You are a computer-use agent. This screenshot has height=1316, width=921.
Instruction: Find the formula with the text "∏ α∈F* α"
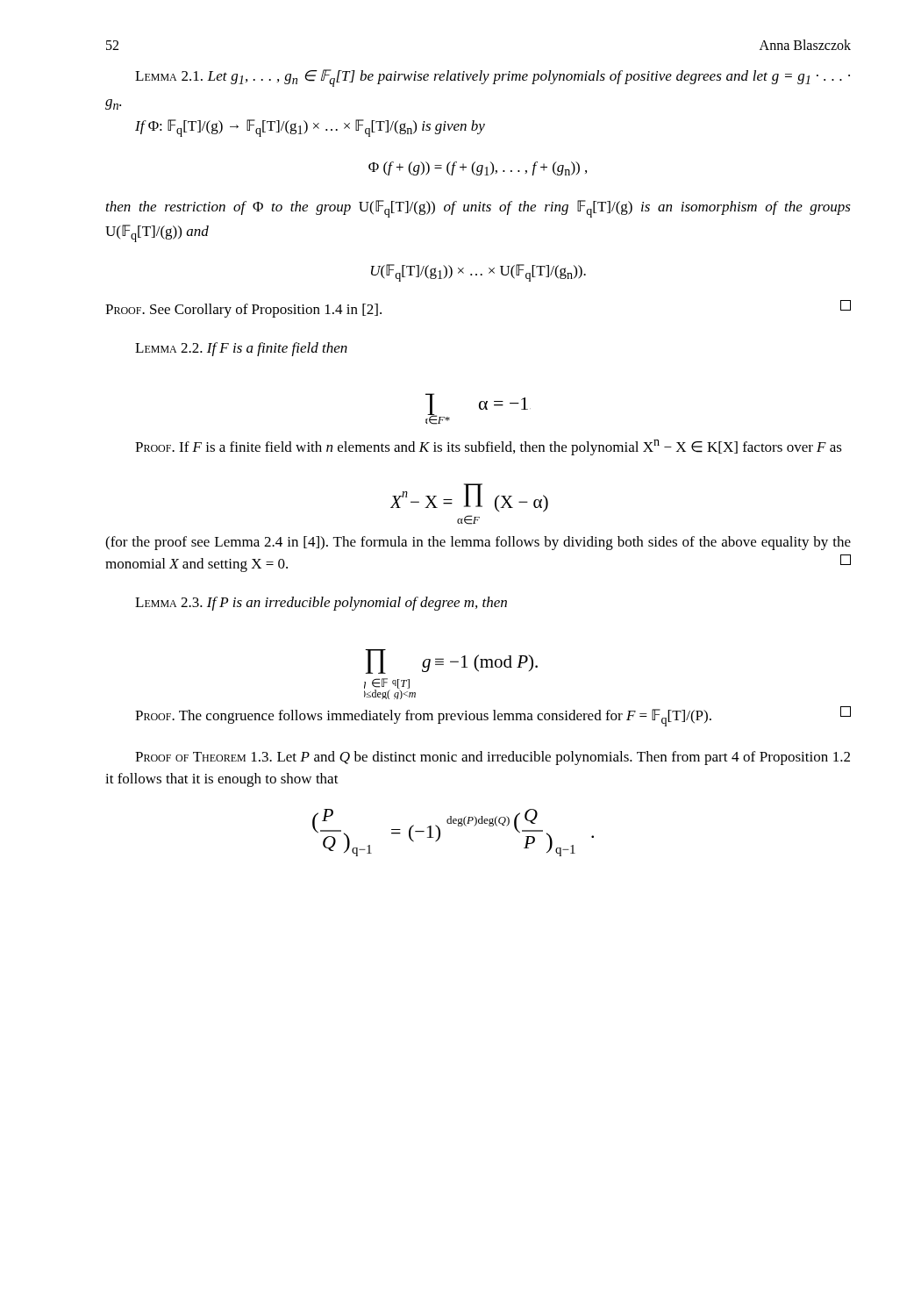point(475,401)
